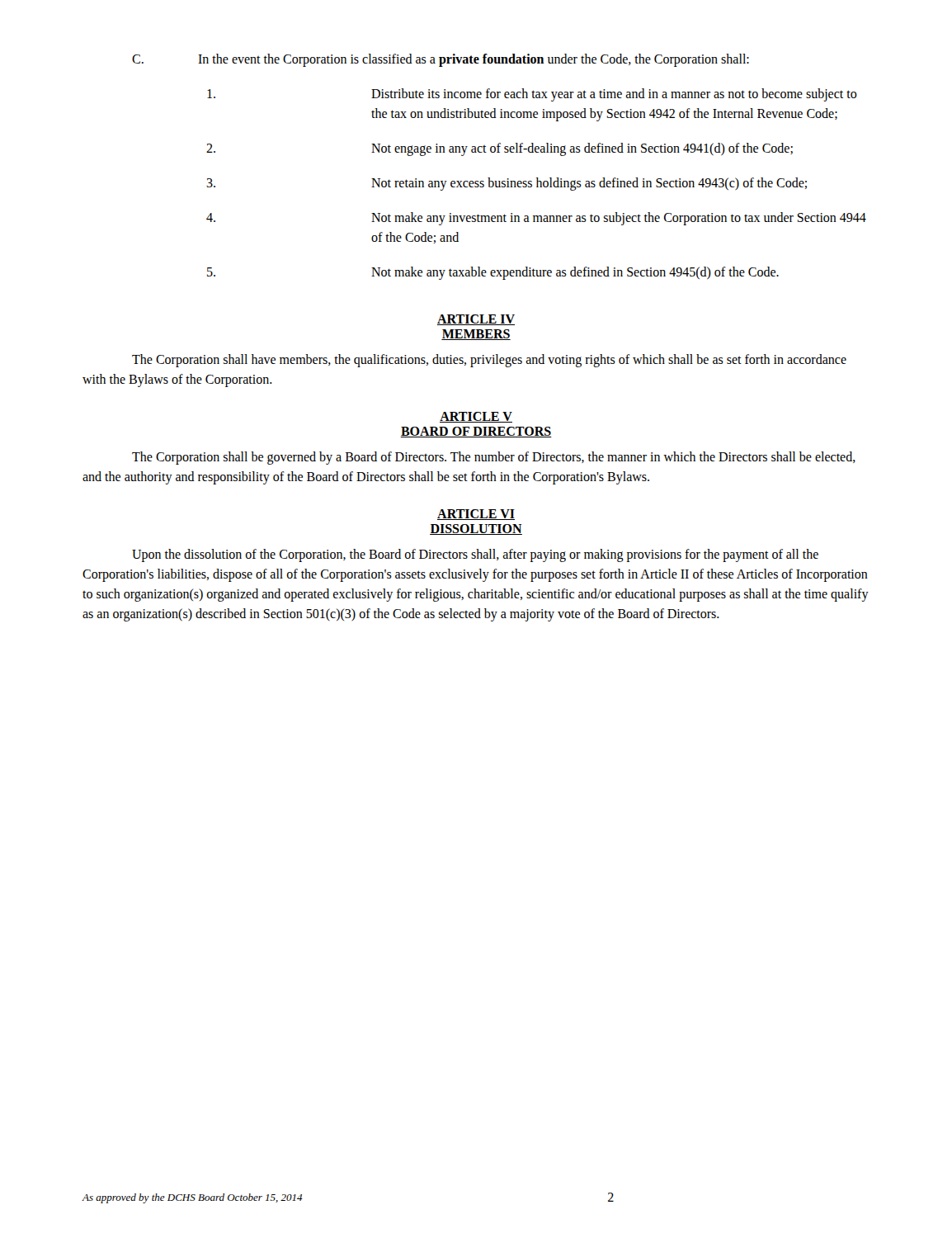Locate the element starting "The Corporation shall be governed by a"
The image size is (952, 1238).
point(469,467)
